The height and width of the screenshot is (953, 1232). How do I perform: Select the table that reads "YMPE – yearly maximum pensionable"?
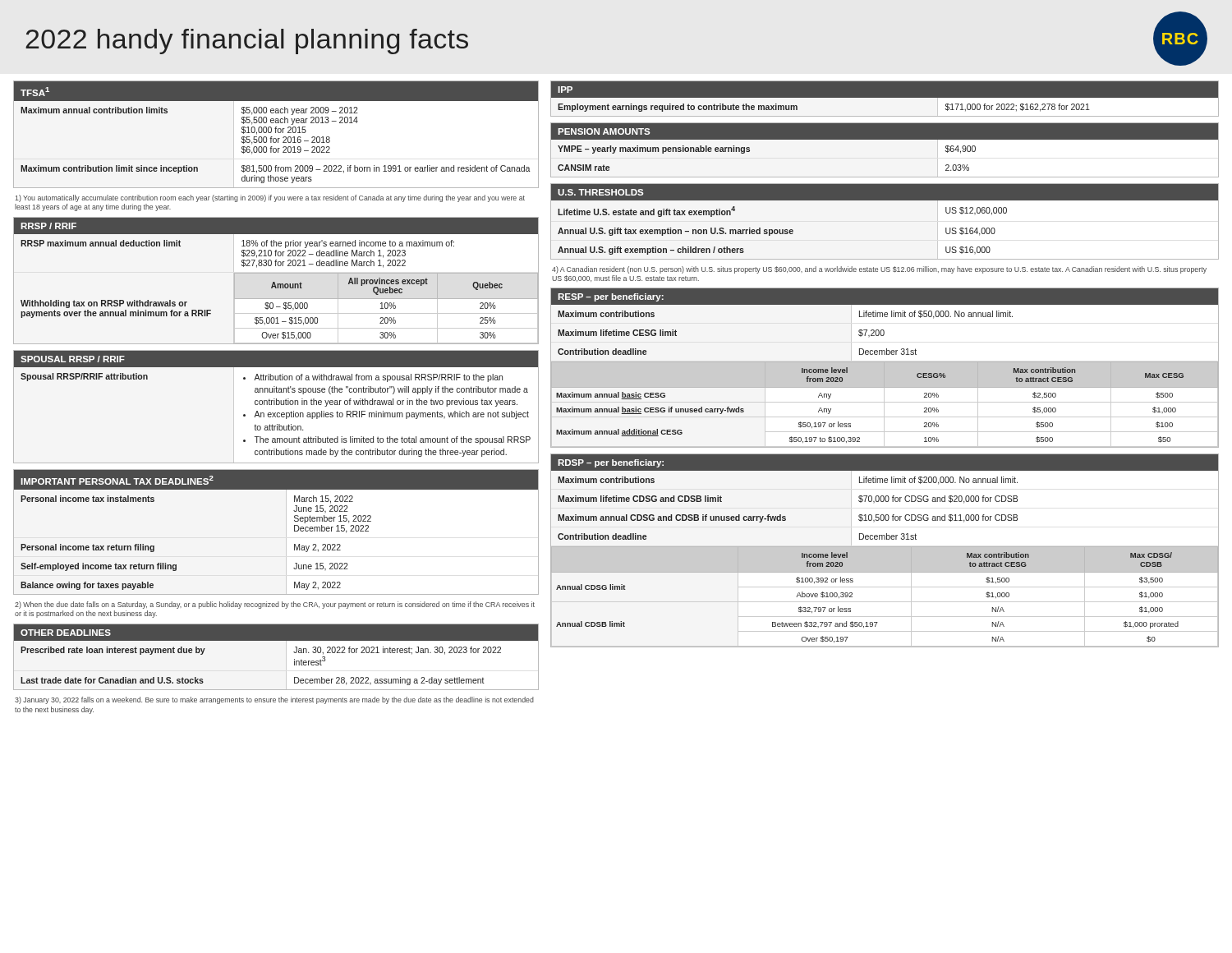pos(885,150)
